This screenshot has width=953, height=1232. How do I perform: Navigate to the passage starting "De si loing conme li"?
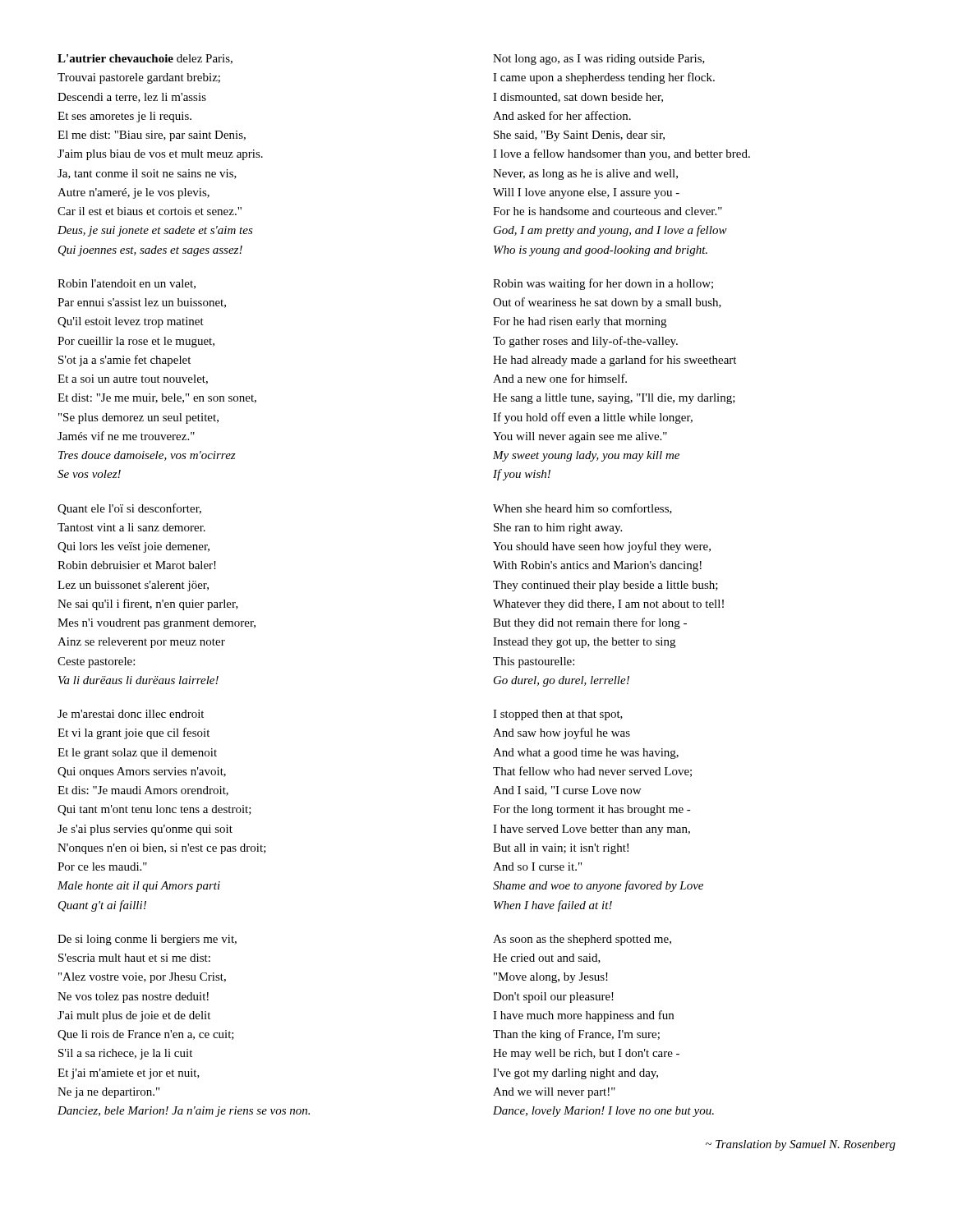147,940
